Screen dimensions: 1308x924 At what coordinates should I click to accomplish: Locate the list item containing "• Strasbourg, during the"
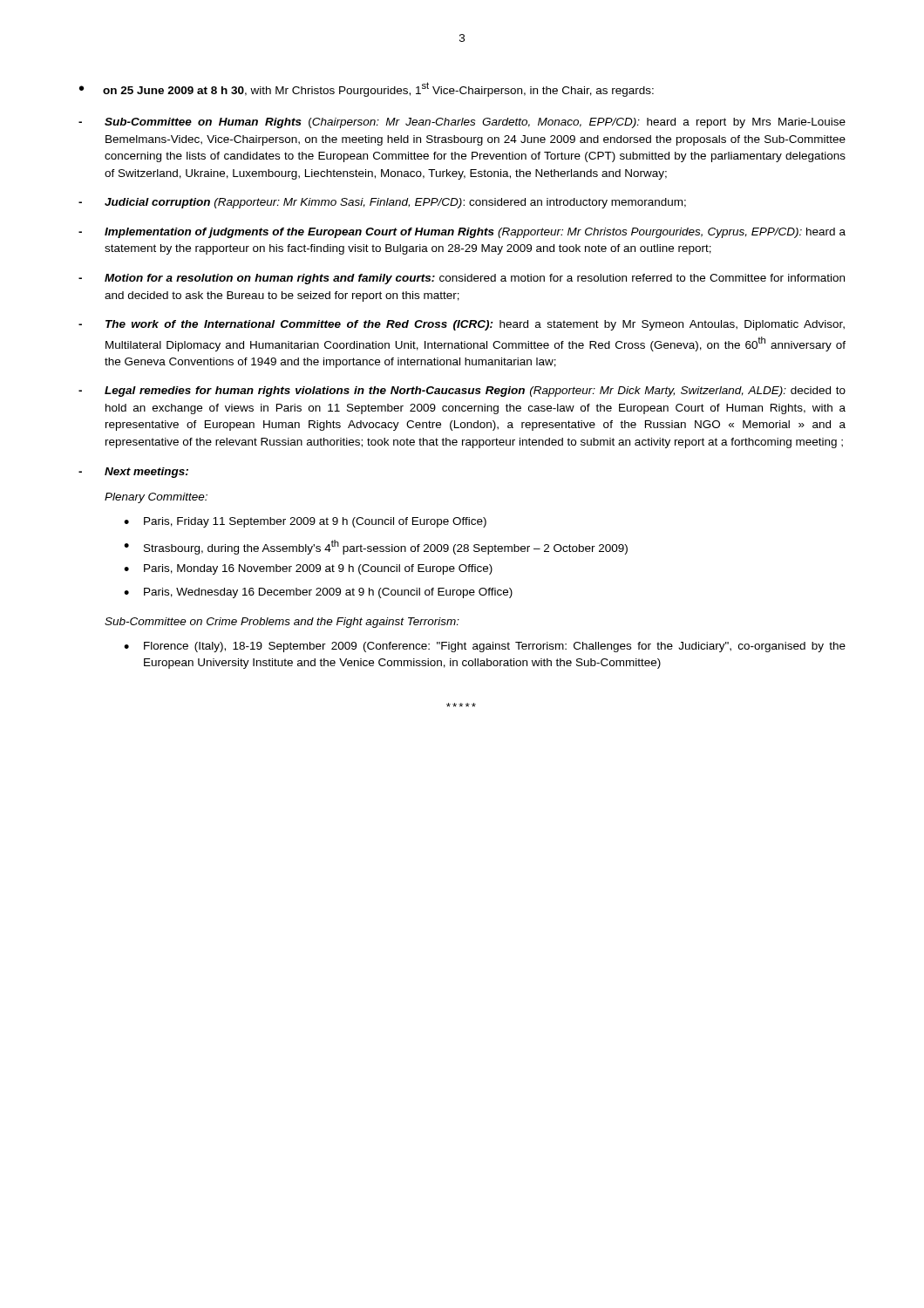(x=485, y=547)
